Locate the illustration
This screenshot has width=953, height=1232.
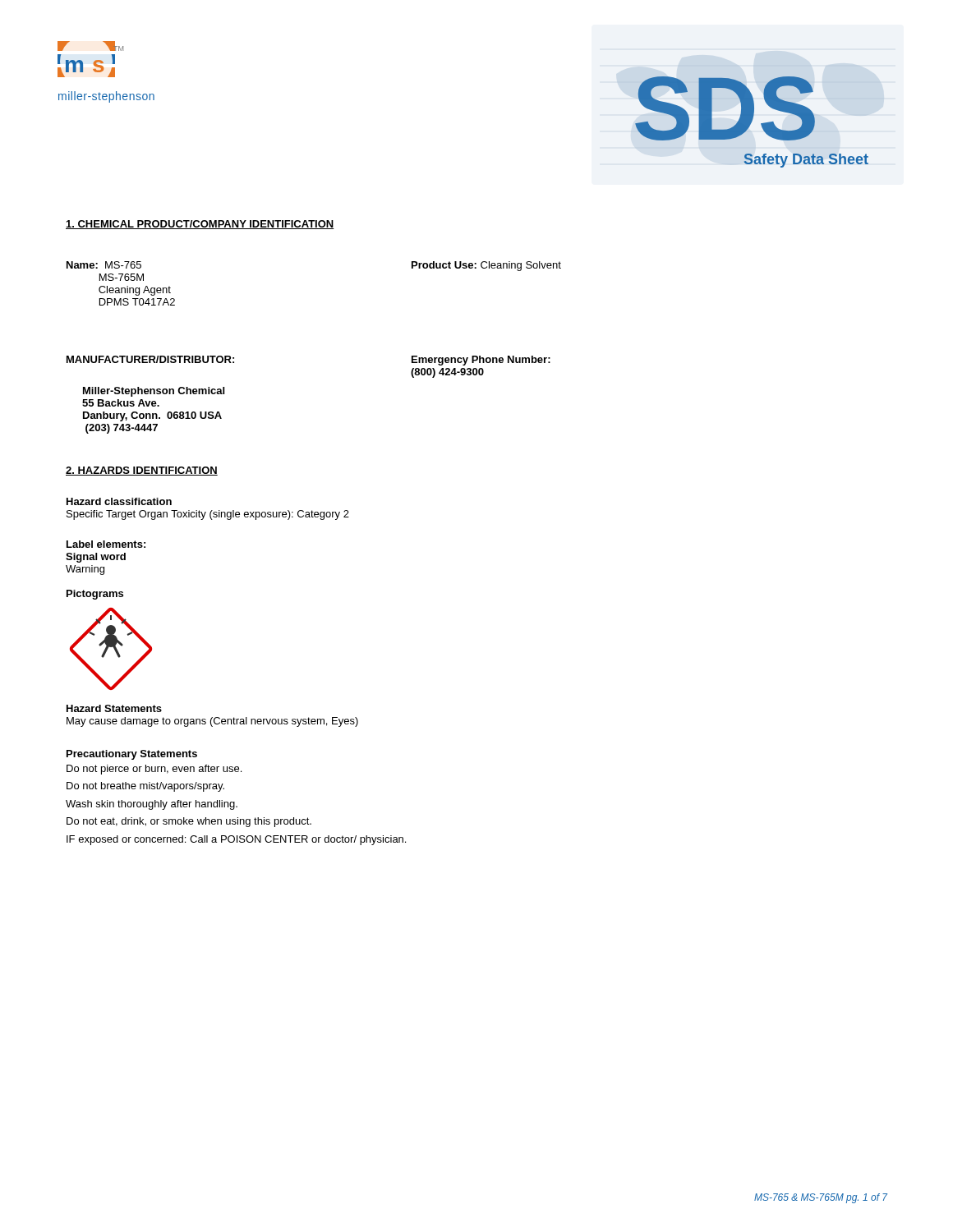point(111,650)
